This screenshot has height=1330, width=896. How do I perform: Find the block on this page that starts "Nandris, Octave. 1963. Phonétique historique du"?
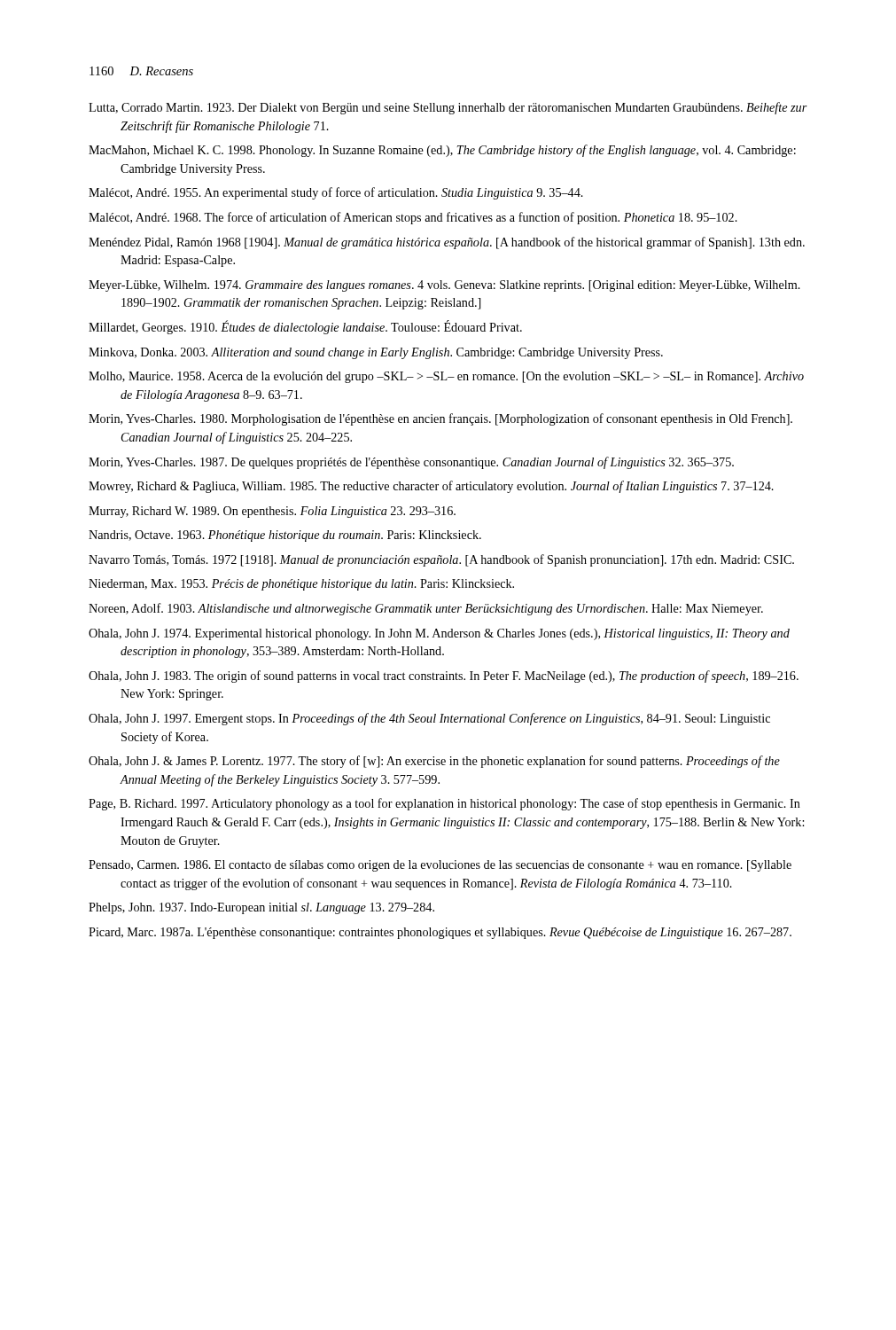pos(285,535)
